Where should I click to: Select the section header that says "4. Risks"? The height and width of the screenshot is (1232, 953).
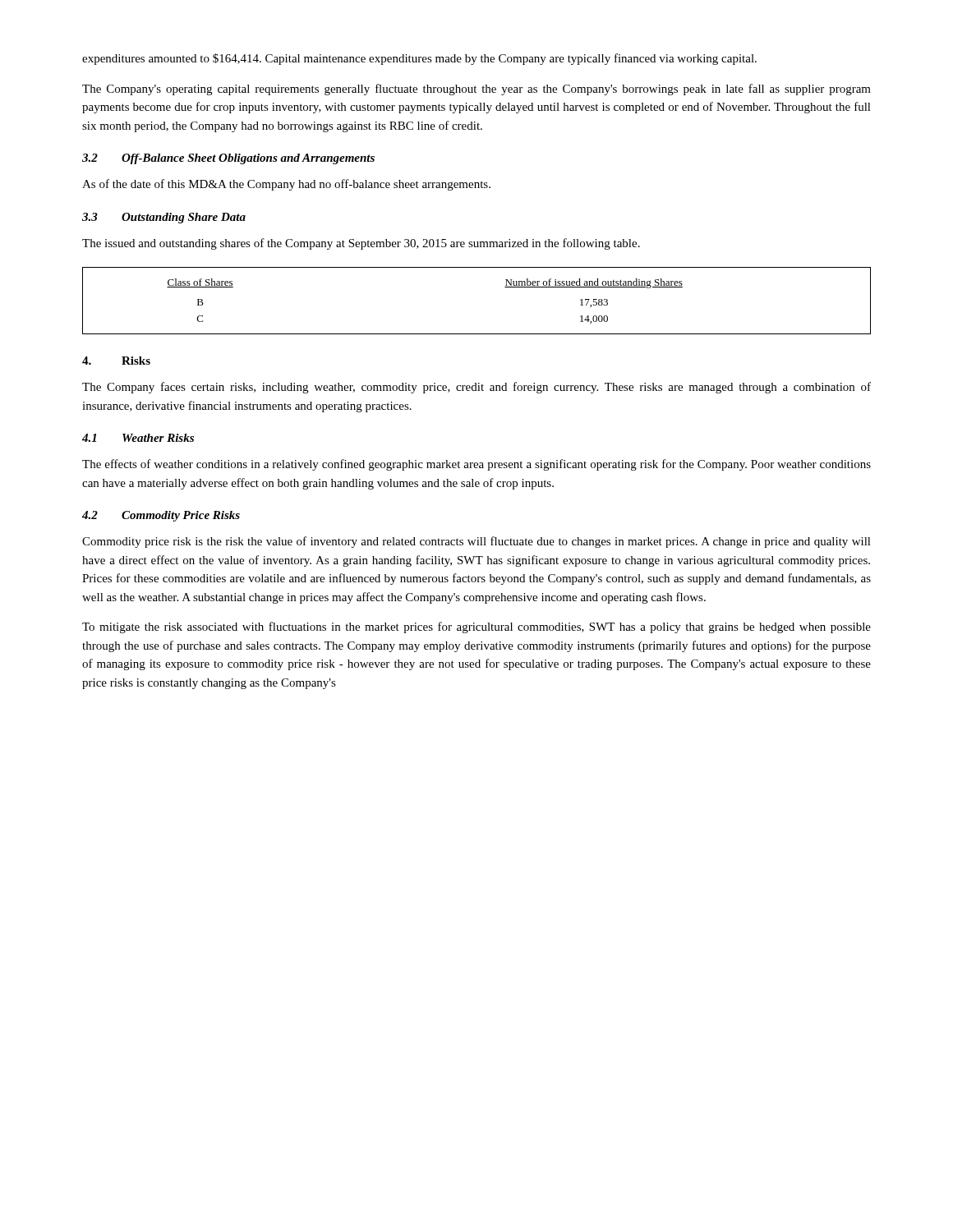pos(116,361)
